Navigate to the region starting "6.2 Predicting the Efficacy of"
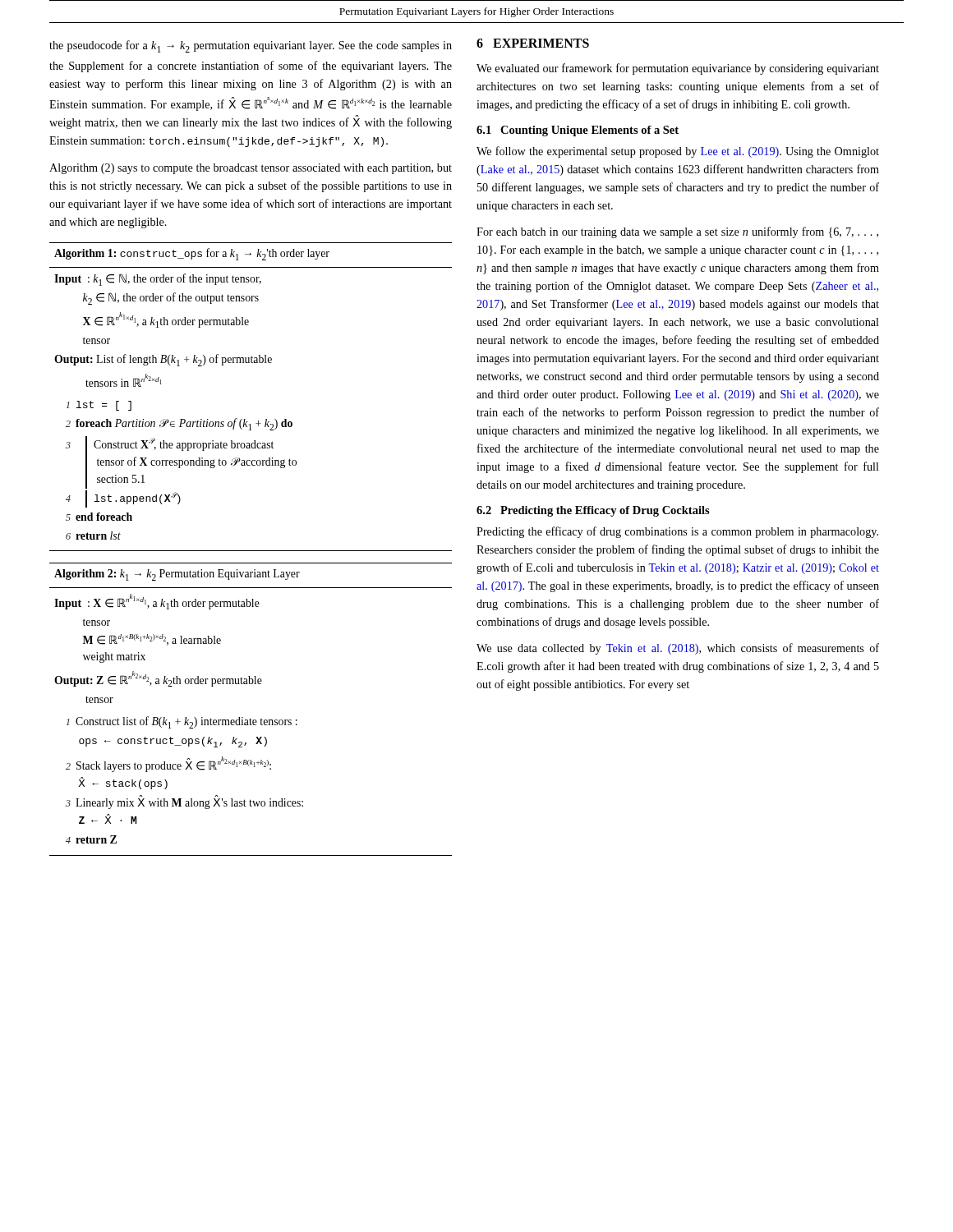This screenshot has height=1232, width=953. click(x=593, y=510)
